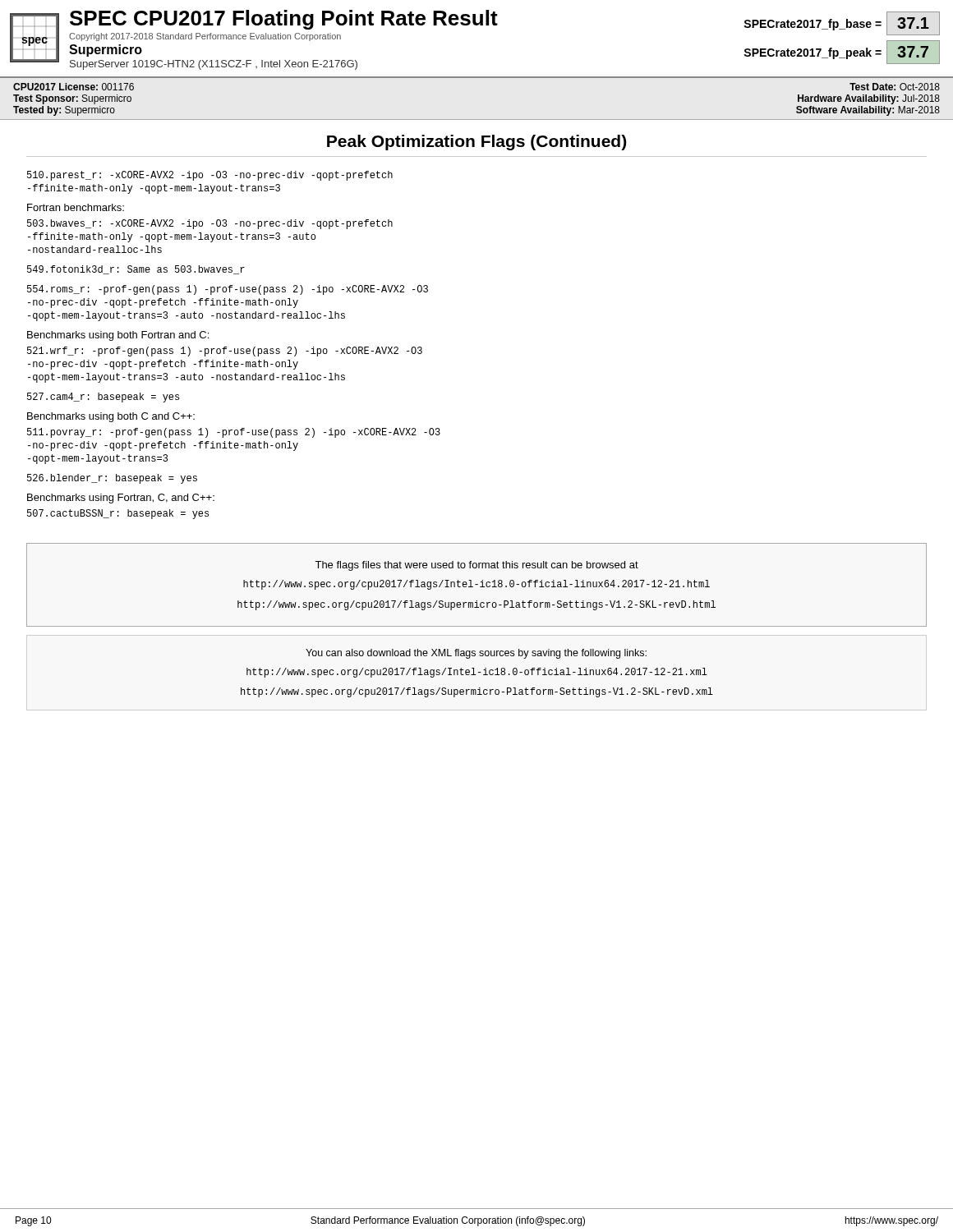Locate the block of text that opens with "roms_r: -prof-gen(pass 1) -prof-use(pass 2) -ipo -xCORE-AVX2"
Viewport: 953px width, 1232px height.
227,303
